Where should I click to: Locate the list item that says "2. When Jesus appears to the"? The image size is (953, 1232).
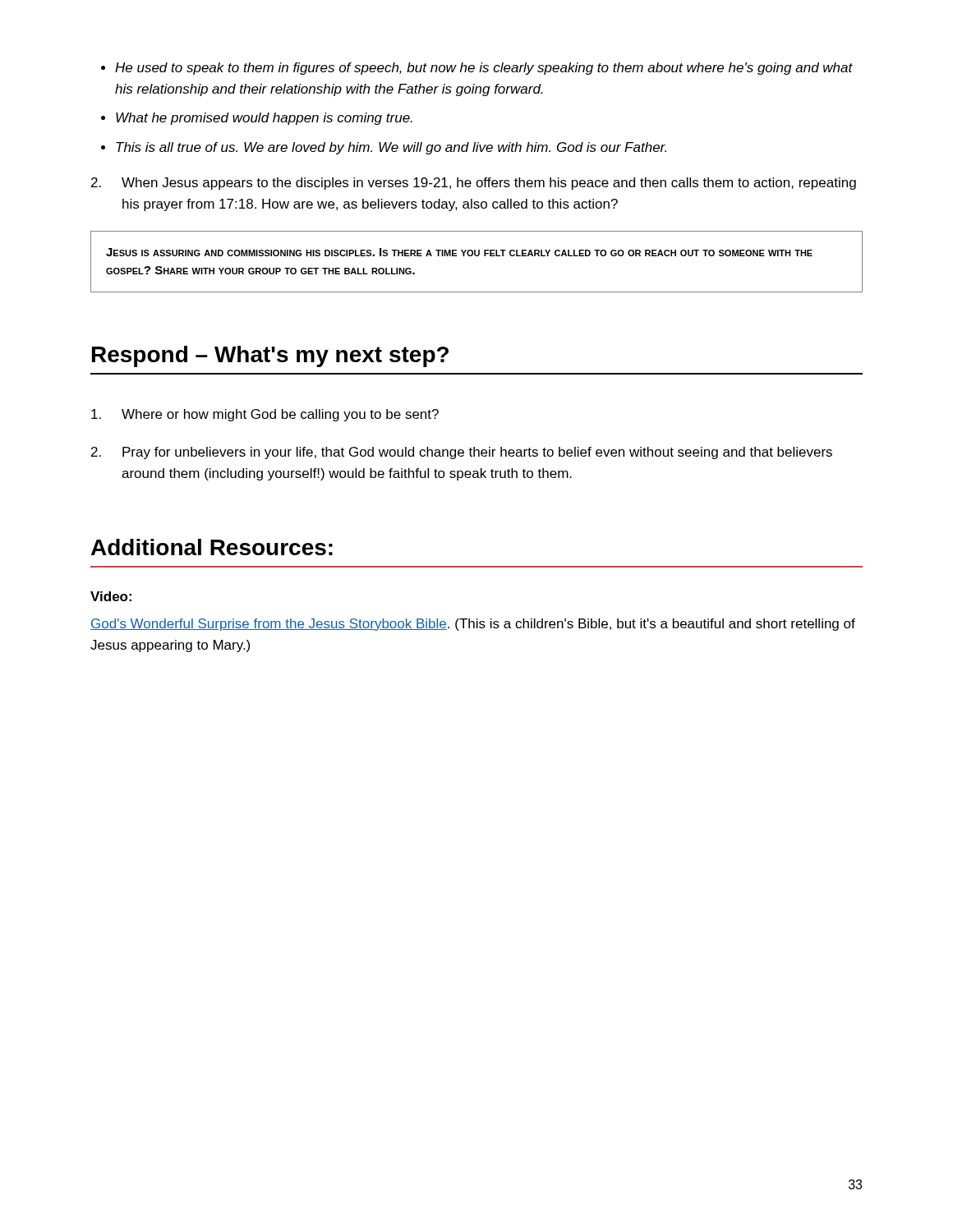pos(476,194)
